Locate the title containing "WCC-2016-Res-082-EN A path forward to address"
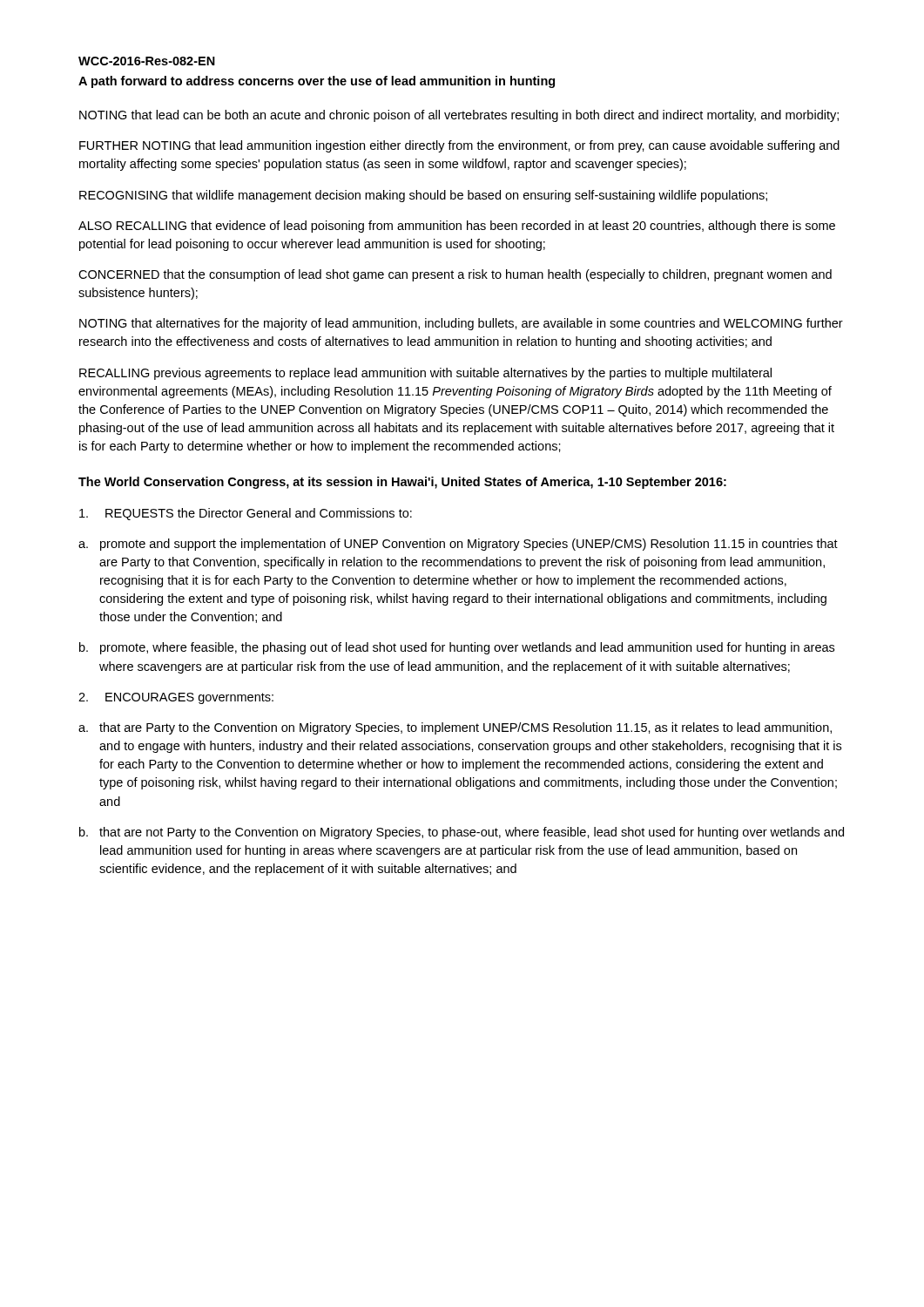 coord(462,71)
